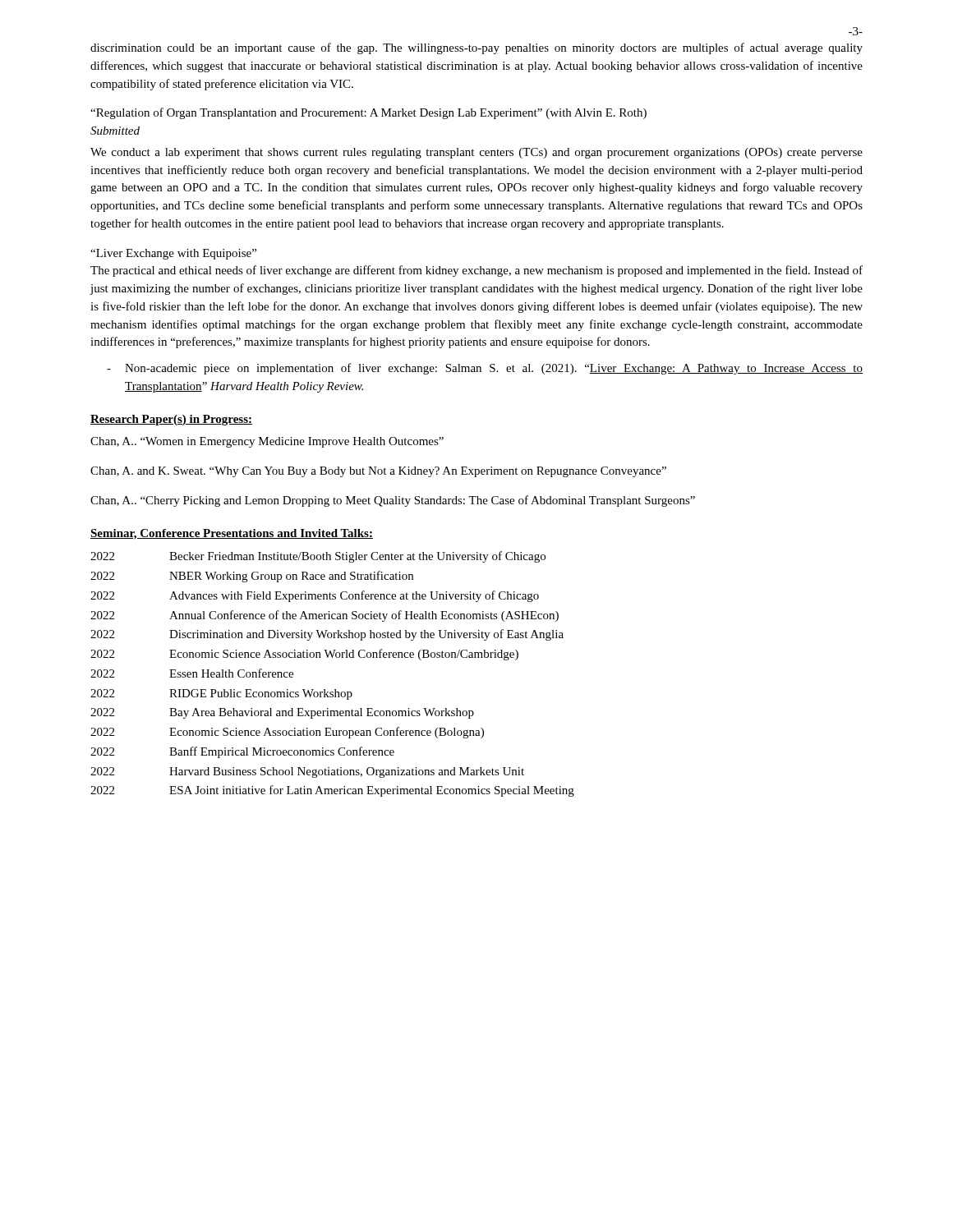Find "“Liver Exchange with Equipoise”" on this page
This screenshot has height=1232, width=953.
(x=173, y=254)
